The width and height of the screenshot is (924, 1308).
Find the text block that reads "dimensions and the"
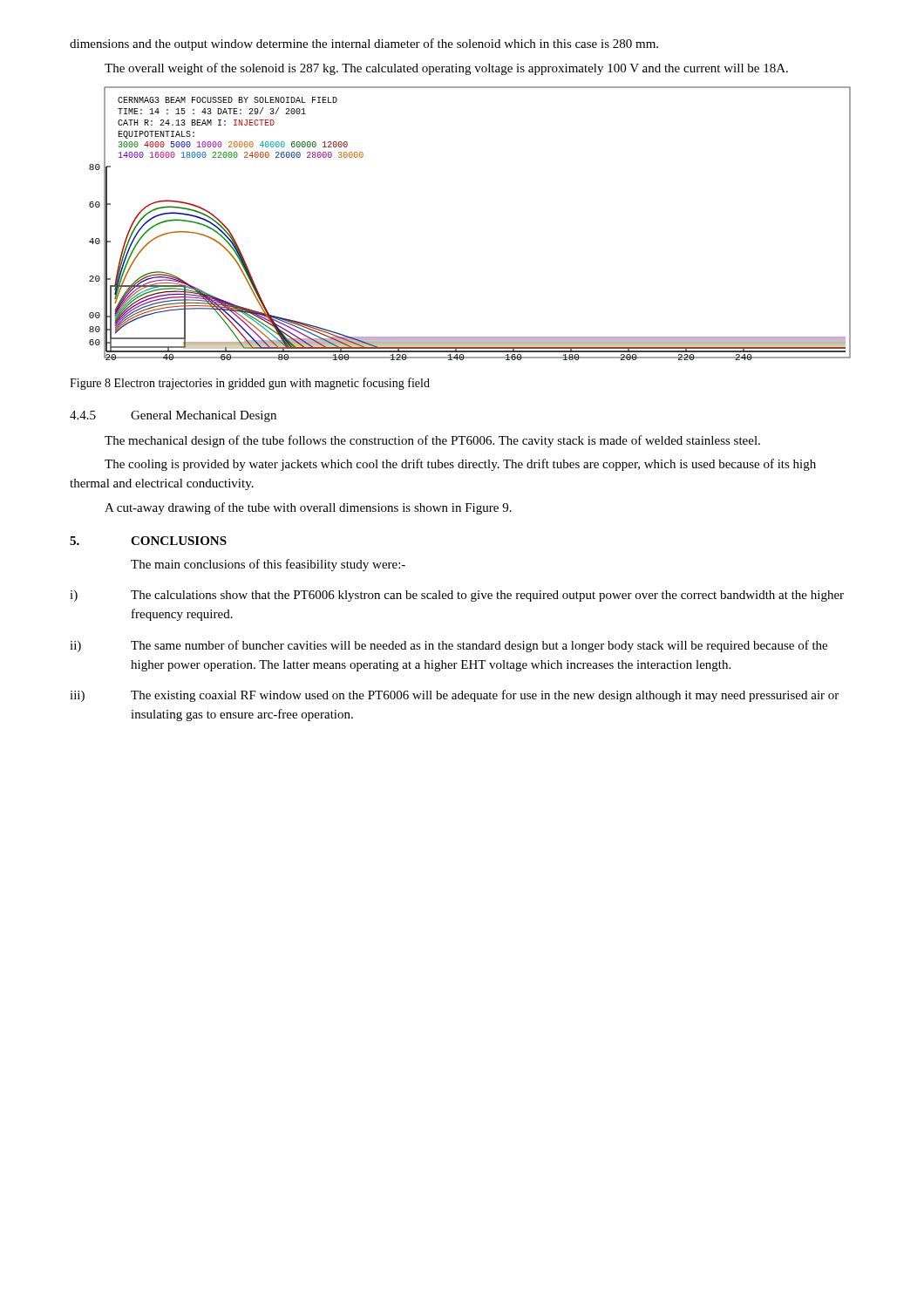[x=364, y=44]
